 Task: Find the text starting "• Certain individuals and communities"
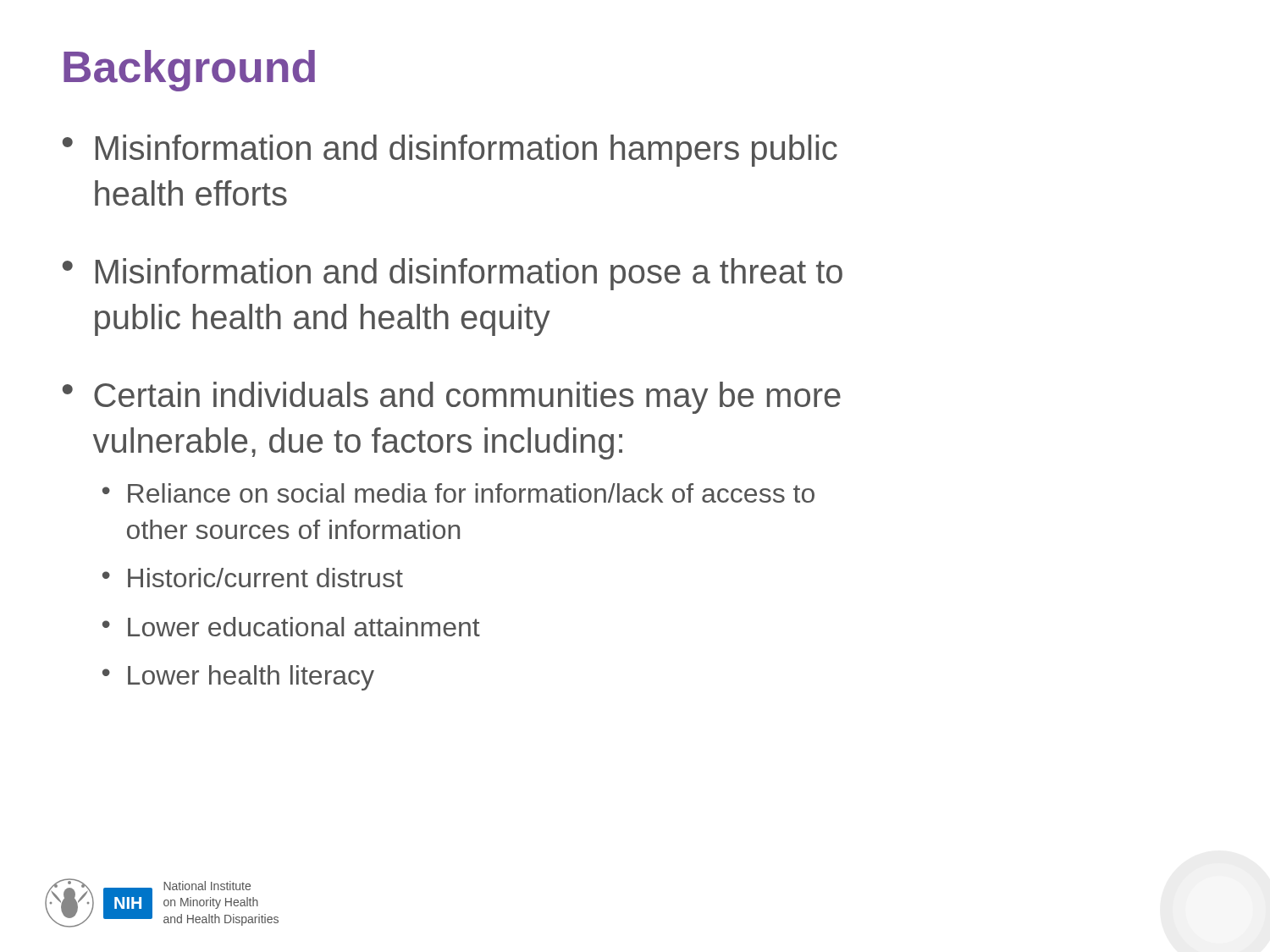[451, 539]
